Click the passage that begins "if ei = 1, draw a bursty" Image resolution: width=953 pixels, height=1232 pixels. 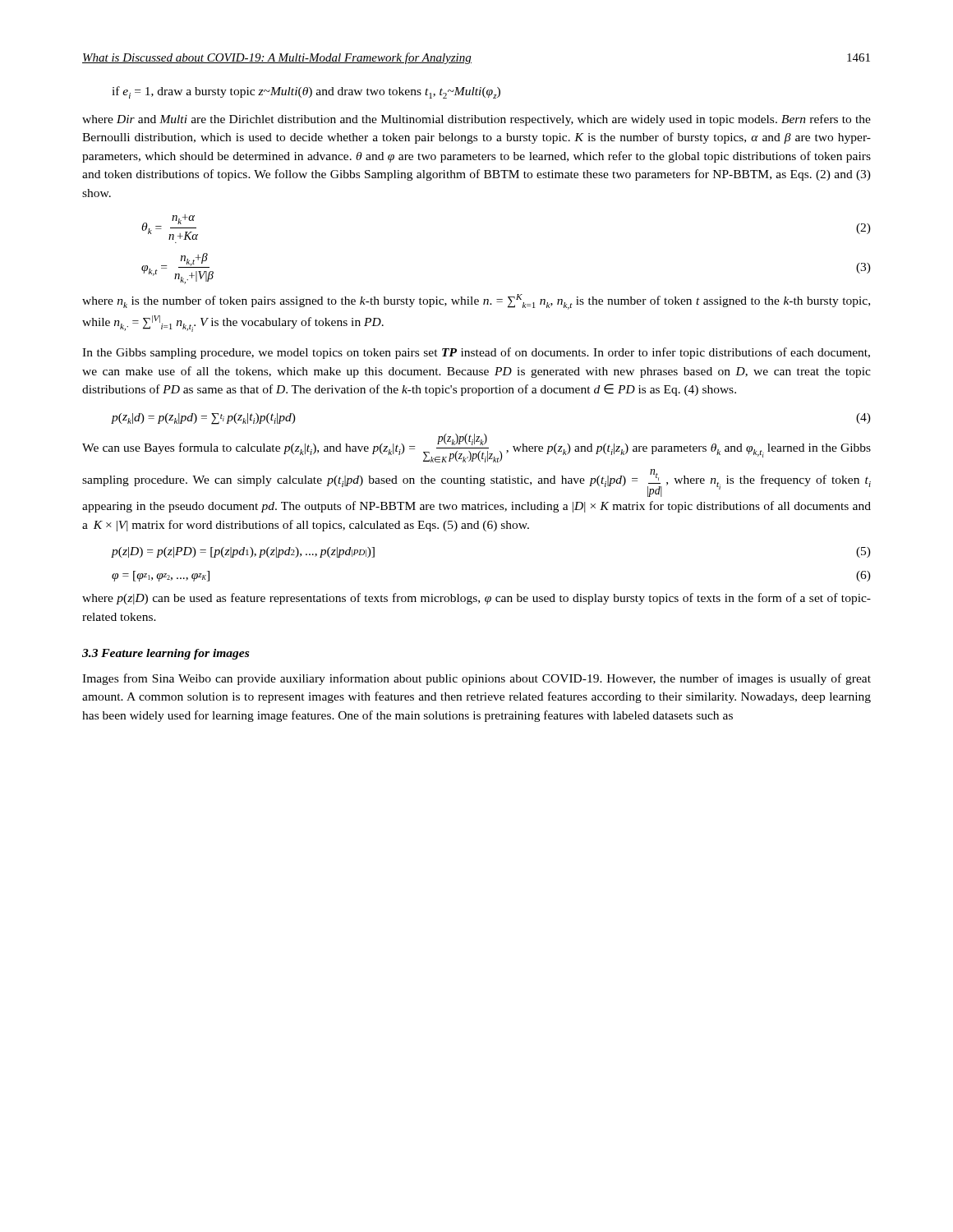point(476,92)
